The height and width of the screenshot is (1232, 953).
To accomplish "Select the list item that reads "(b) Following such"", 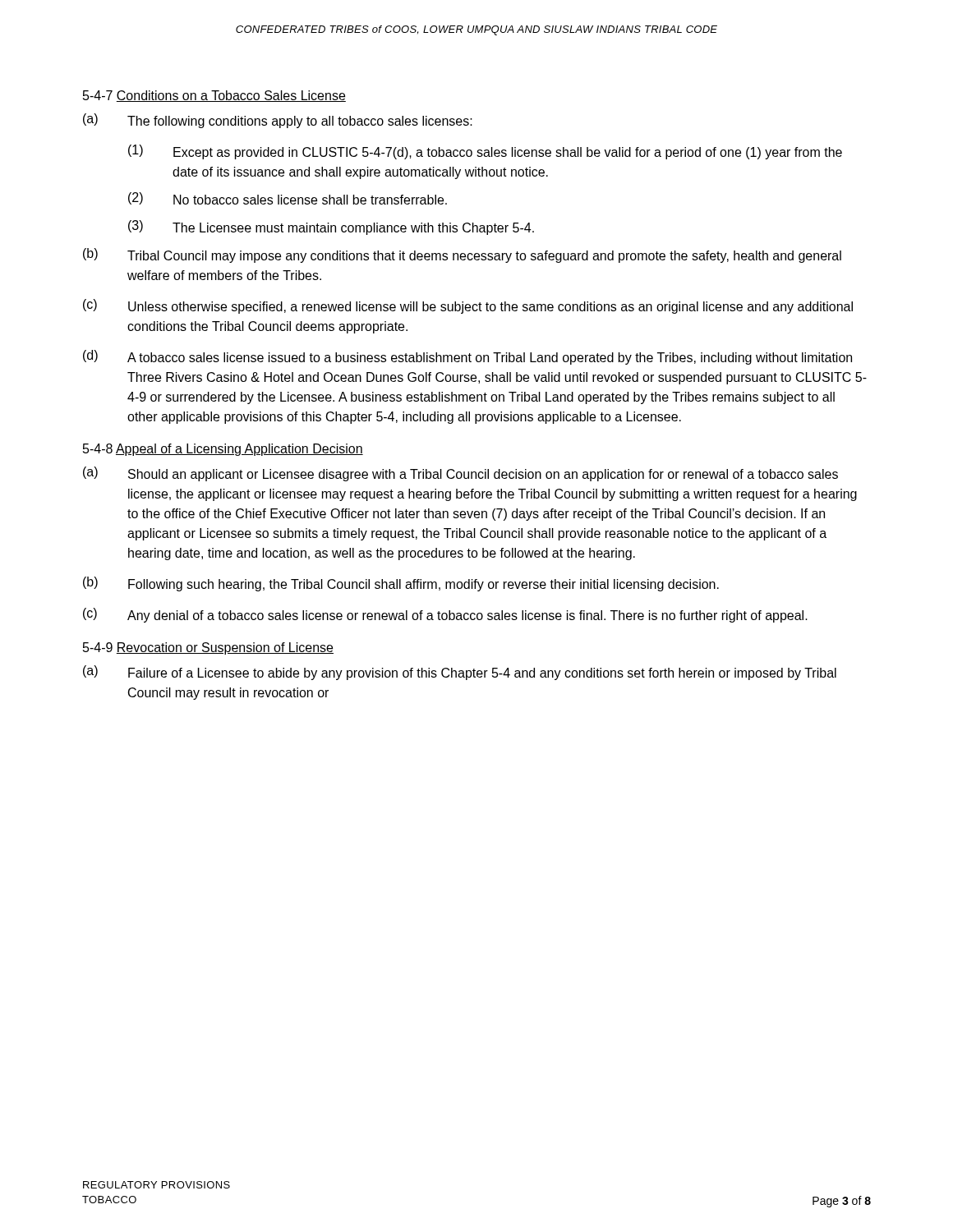I will click(474, 585).
